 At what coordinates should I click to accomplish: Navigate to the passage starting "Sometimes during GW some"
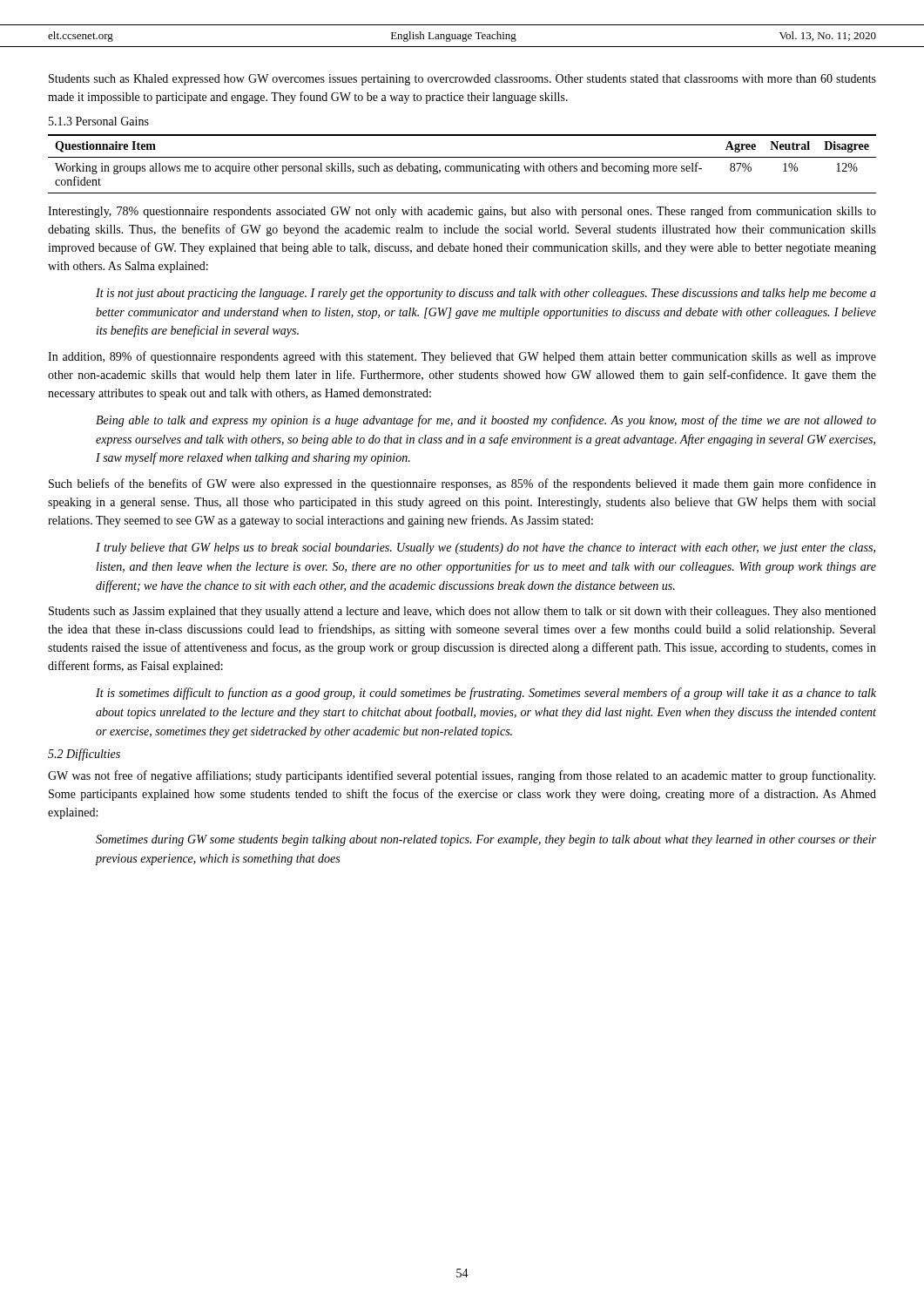pyautogui.click(x=486, y=849)
